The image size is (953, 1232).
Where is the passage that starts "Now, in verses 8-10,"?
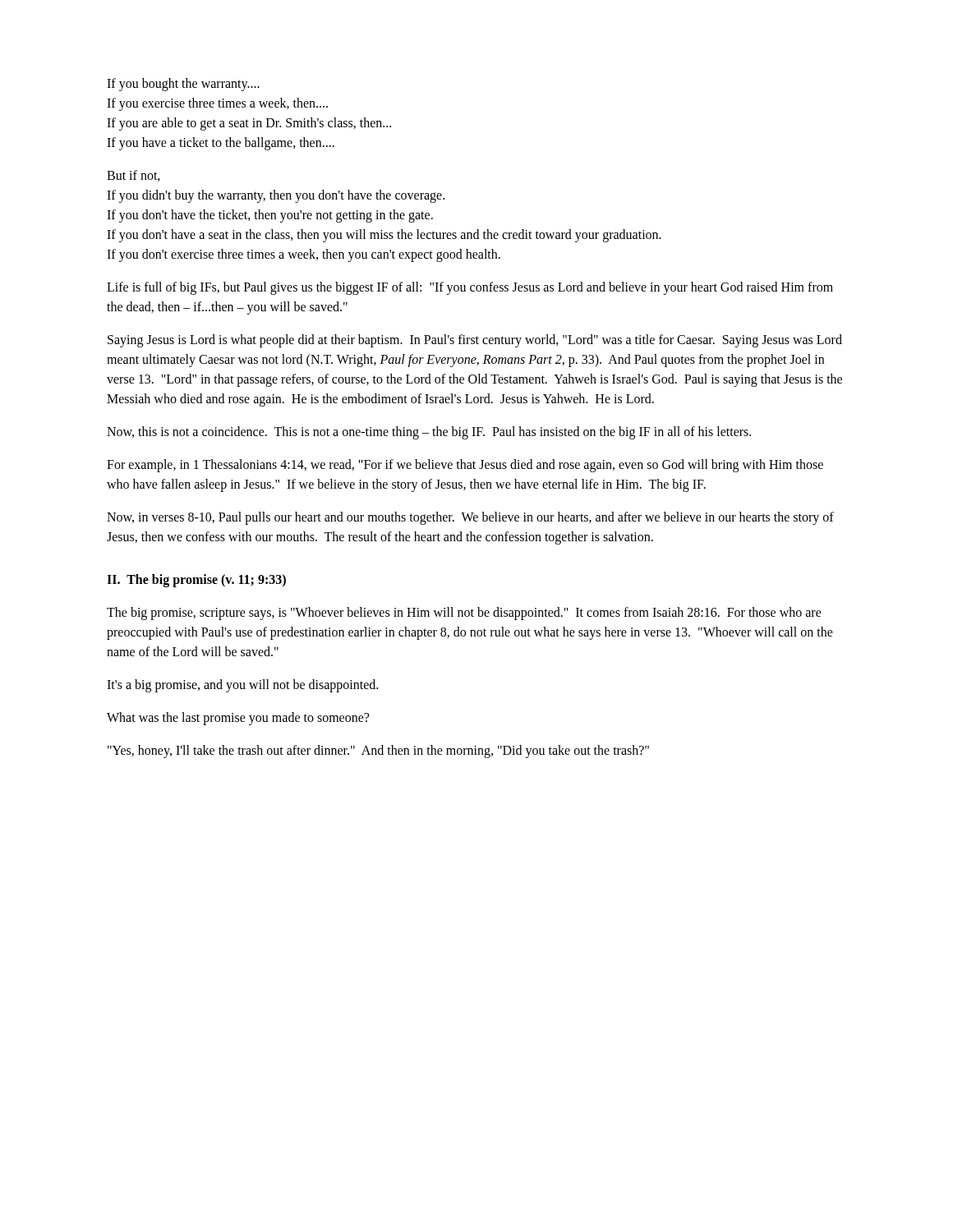pos(470,527)
